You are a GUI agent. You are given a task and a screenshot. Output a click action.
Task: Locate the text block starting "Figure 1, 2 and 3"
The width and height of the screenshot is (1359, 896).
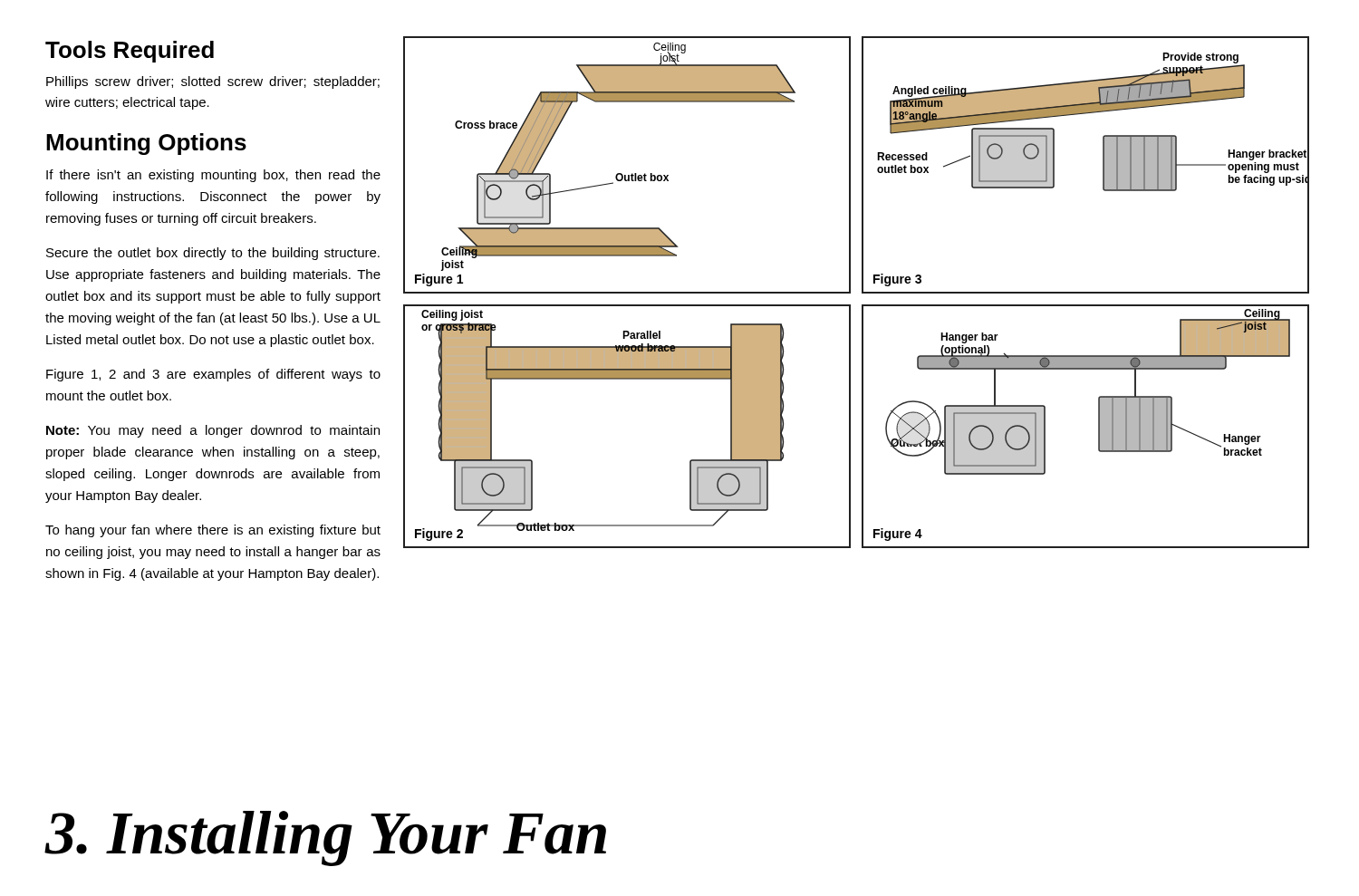pyautogui.click(x=213, y=385)
